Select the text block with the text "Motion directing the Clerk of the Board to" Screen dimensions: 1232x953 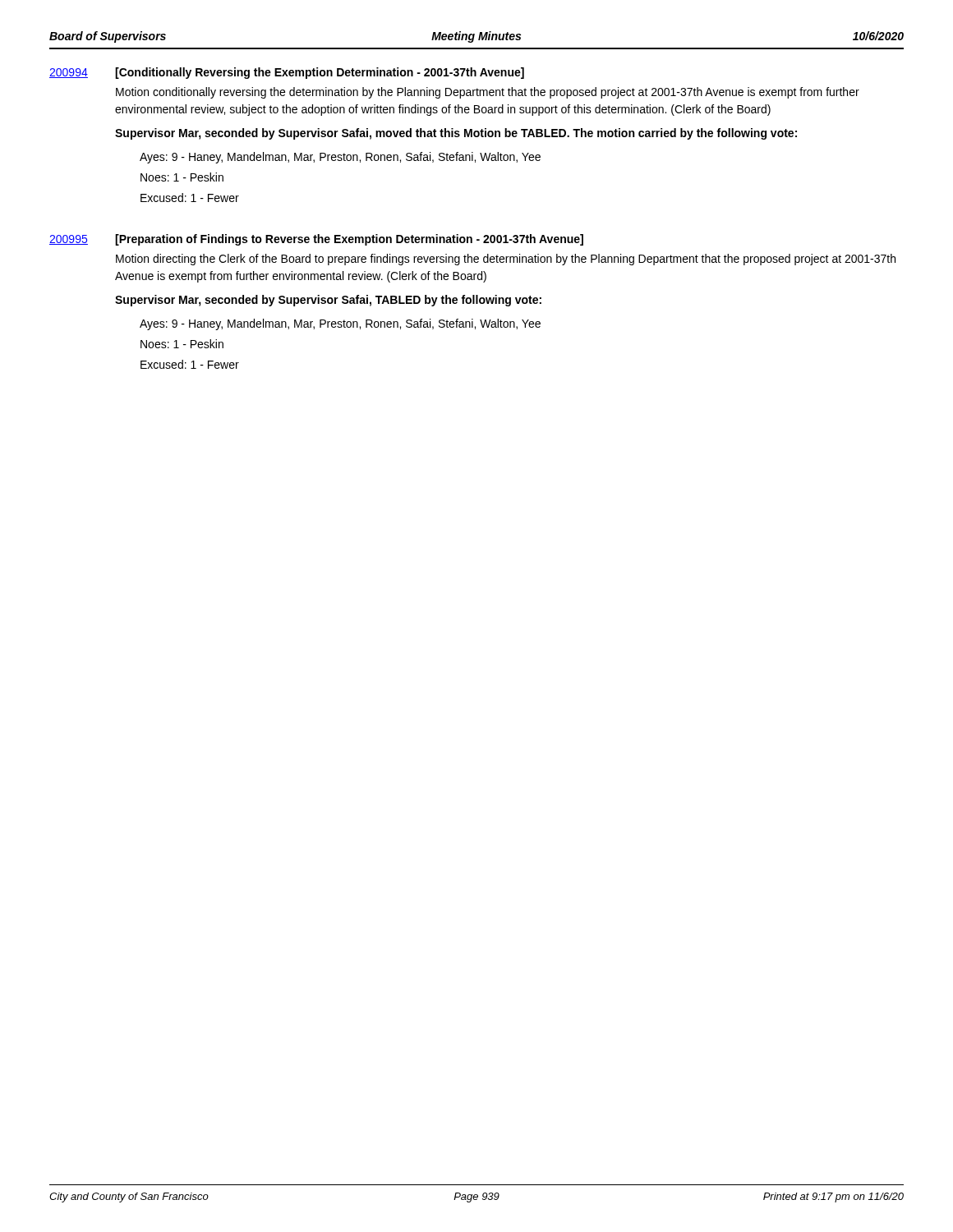[506, 267]
